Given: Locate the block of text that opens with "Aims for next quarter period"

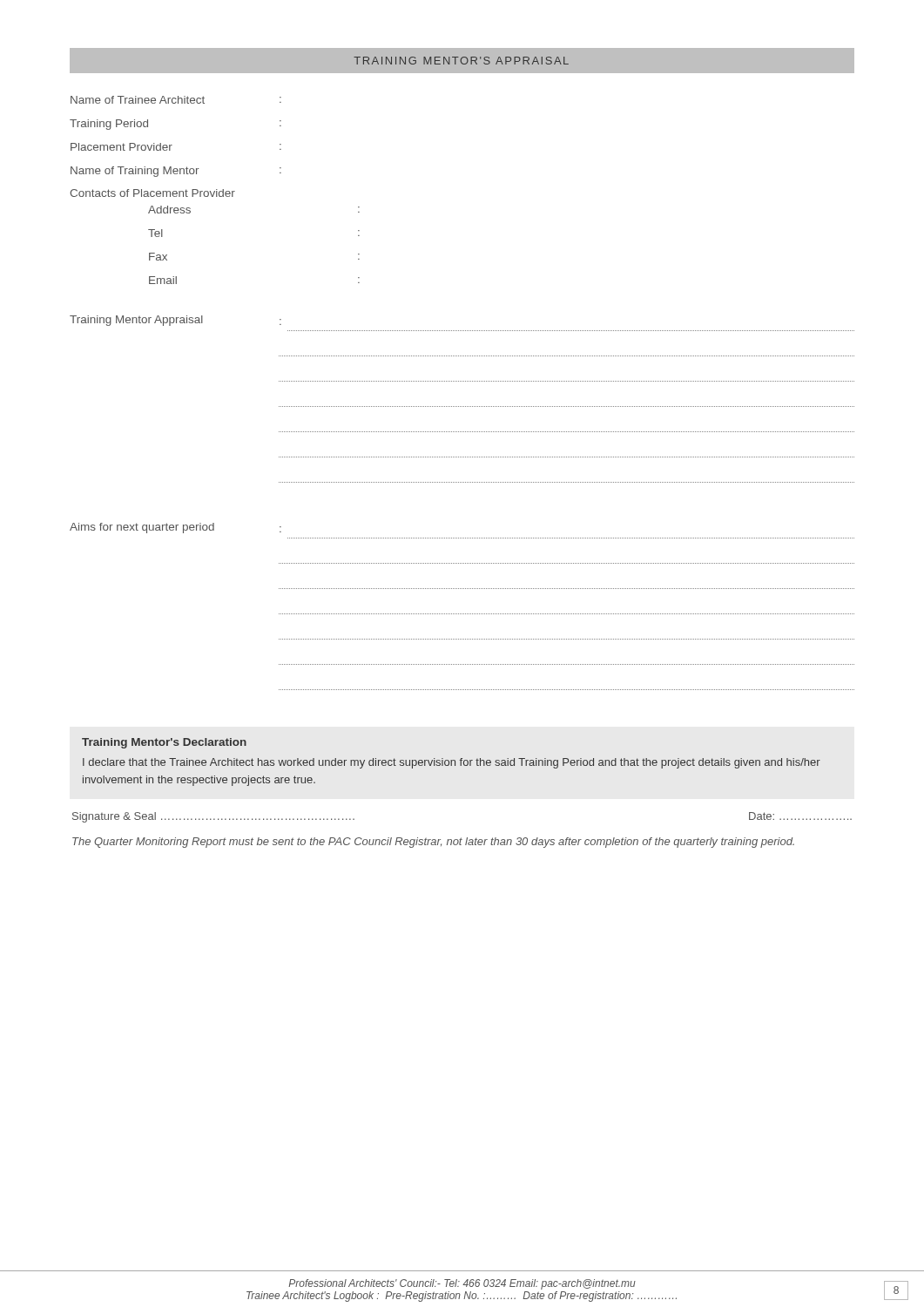Looking at the screenshot, I should tap(462, 607).
